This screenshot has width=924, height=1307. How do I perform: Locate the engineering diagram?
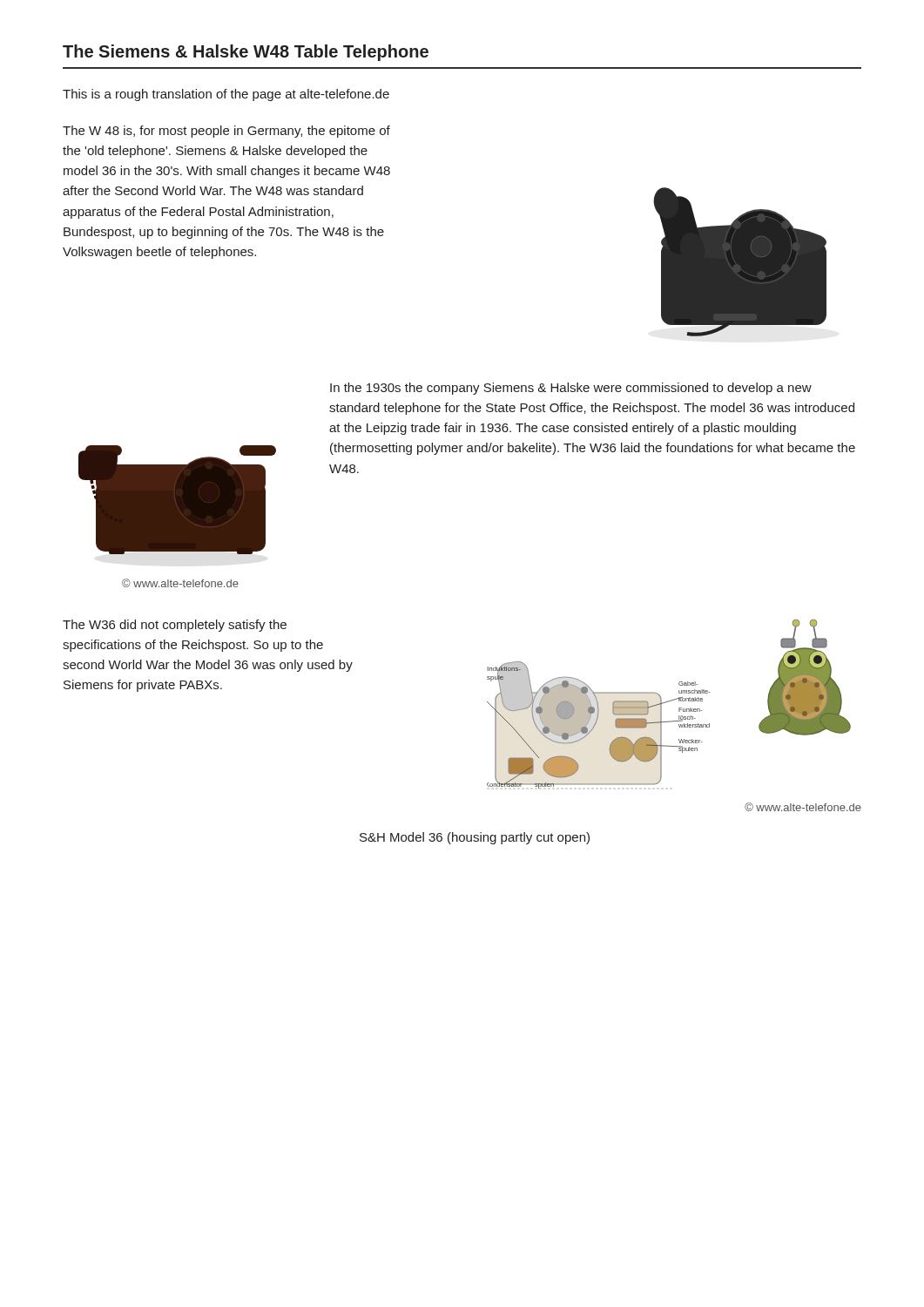click(x=674, y=705)
